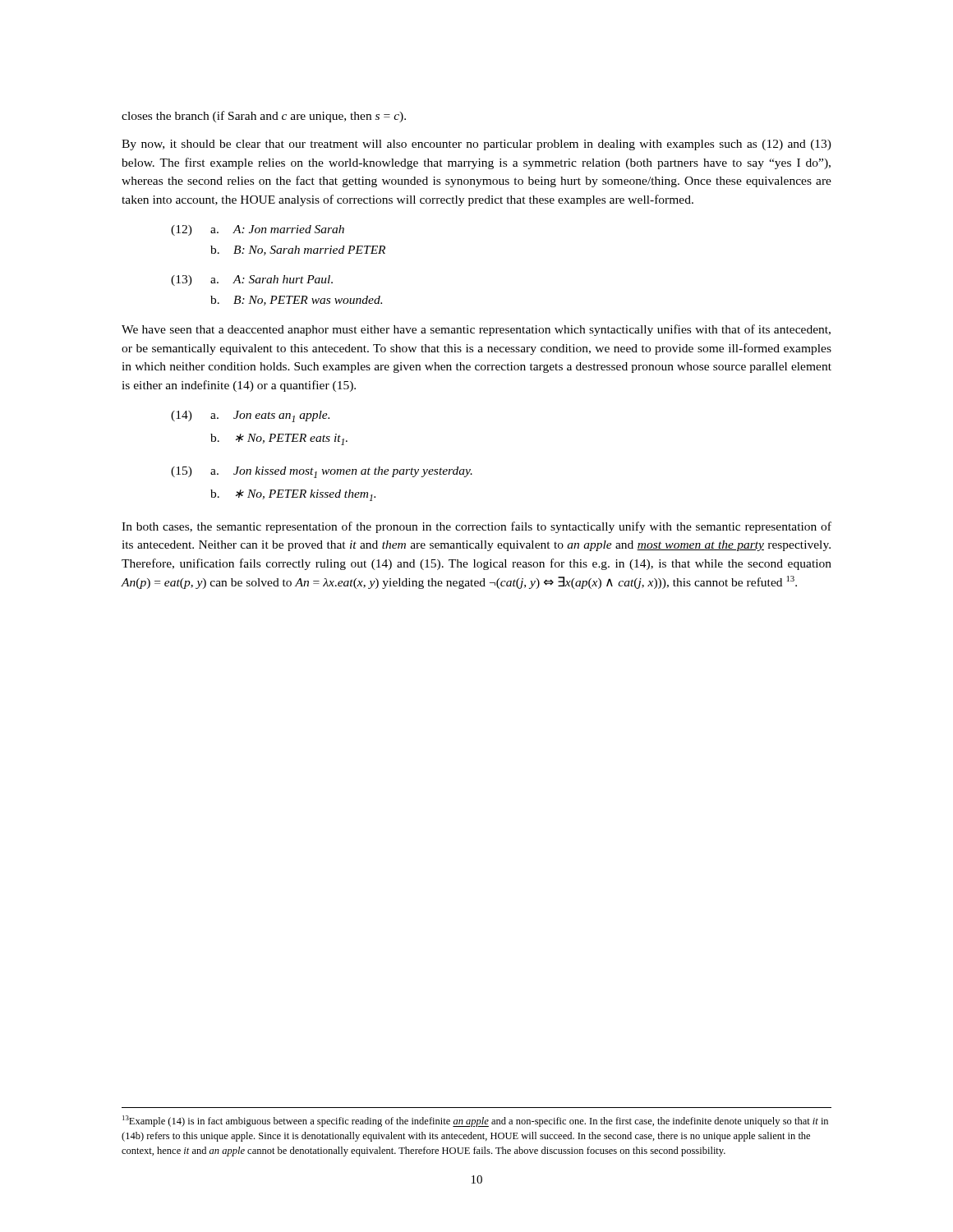Navigate to the text block starting "By now, it should be"

[476, 172]
